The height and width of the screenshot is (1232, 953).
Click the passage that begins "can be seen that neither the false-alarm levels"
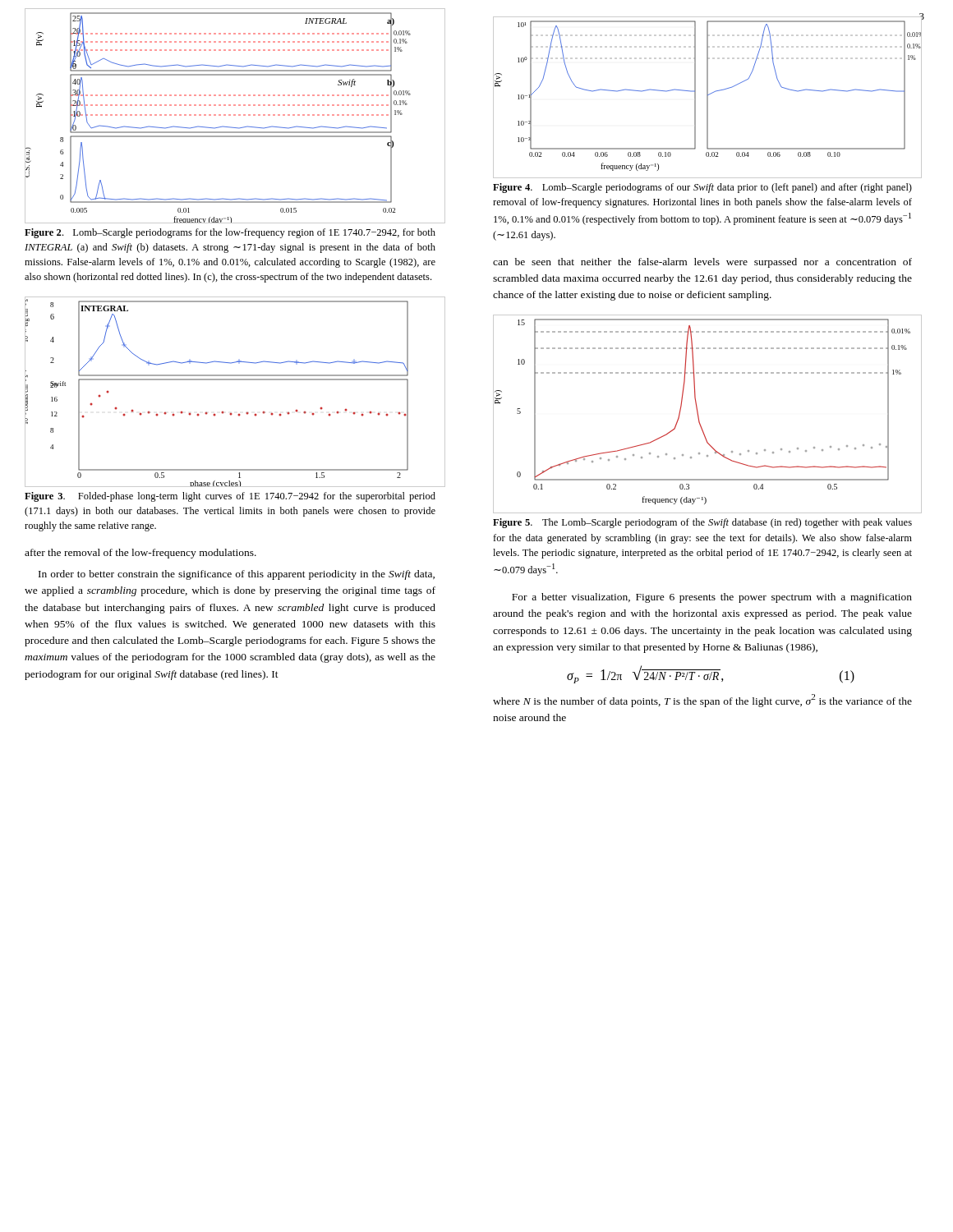point(702,278)
